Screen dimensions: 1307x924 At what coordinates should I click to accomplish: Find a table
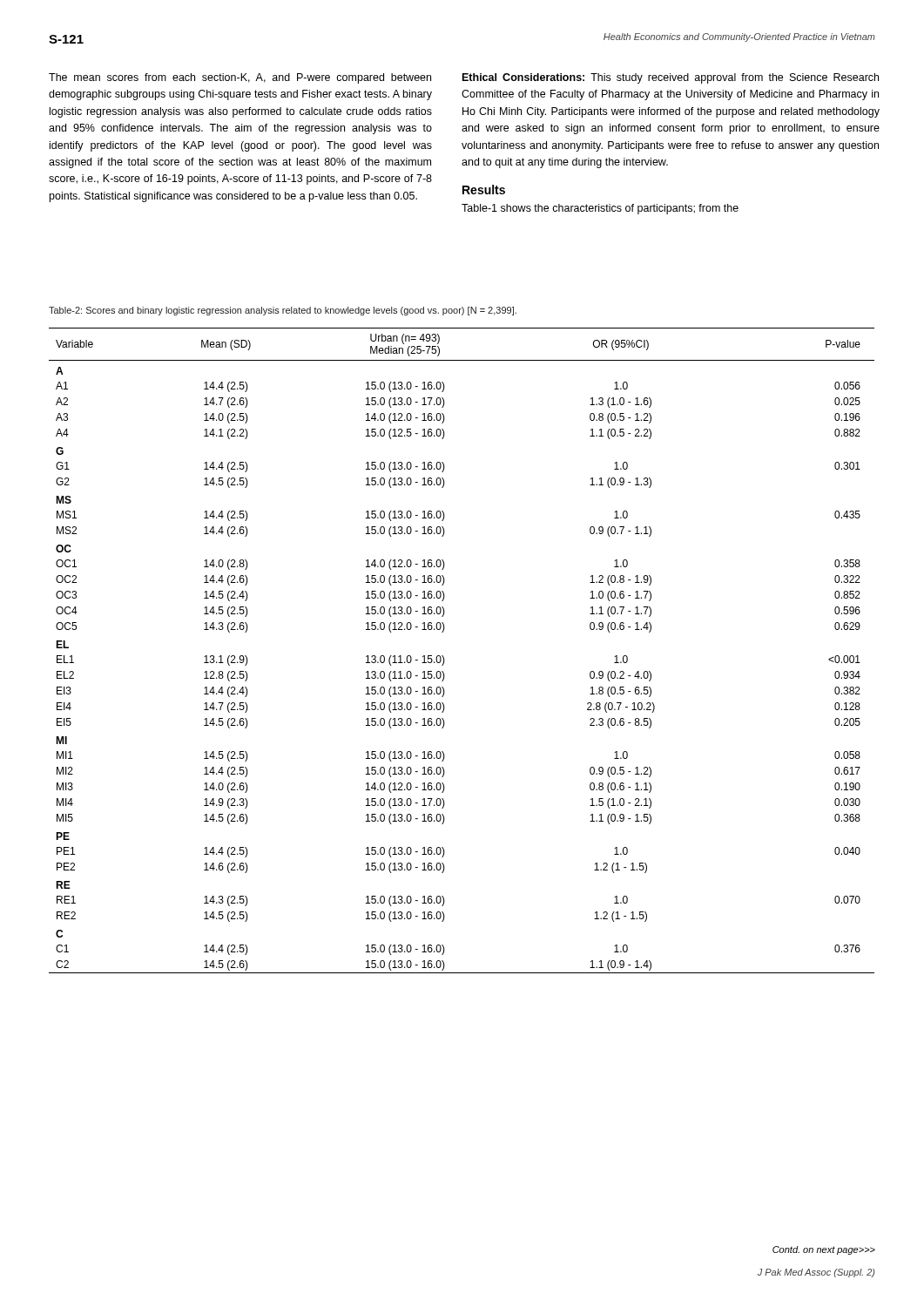pyautogui.click(x=462, y=650)
